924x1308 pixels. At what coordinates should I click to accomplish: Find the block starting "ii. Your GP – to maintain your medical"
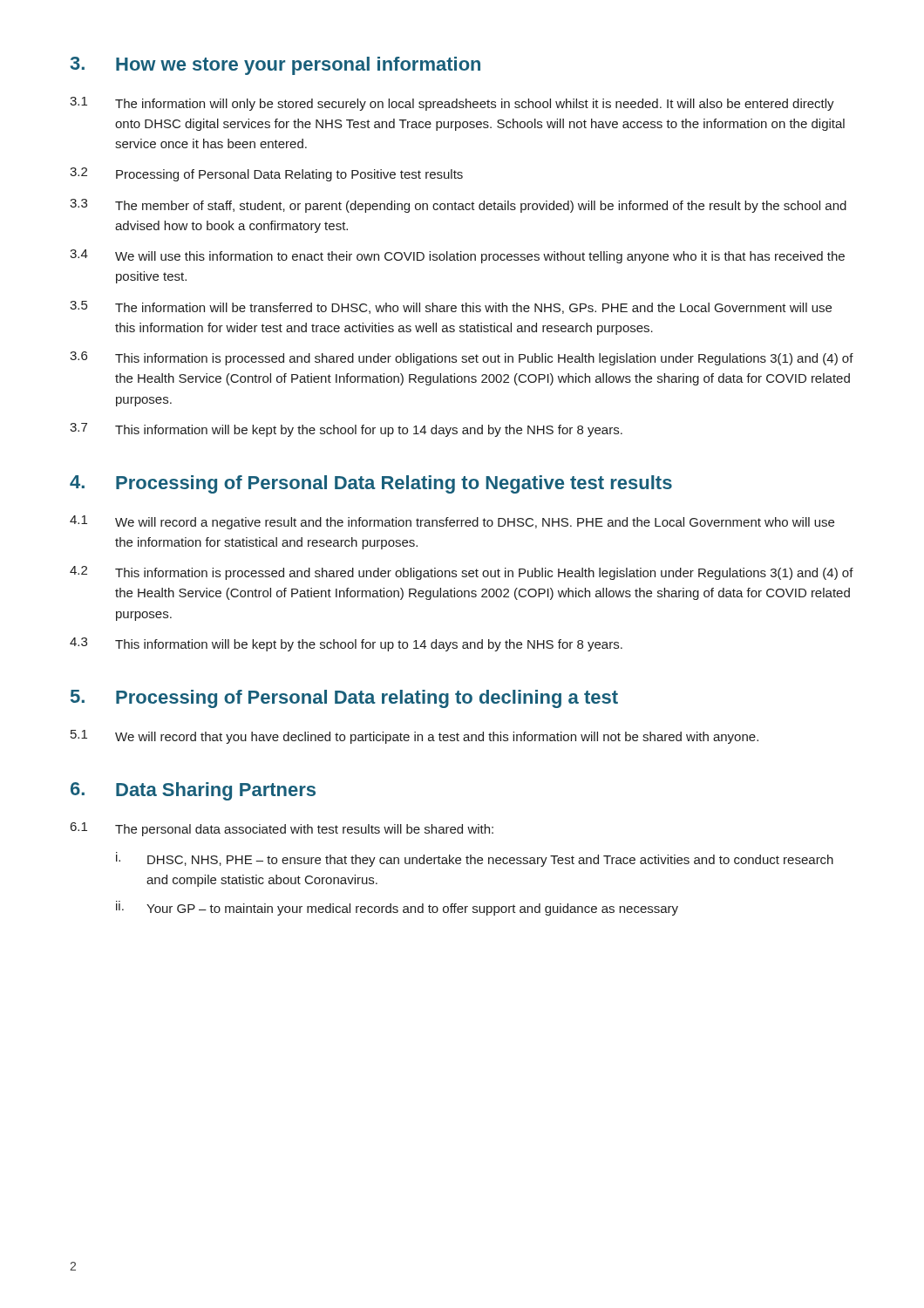point(485,909)
